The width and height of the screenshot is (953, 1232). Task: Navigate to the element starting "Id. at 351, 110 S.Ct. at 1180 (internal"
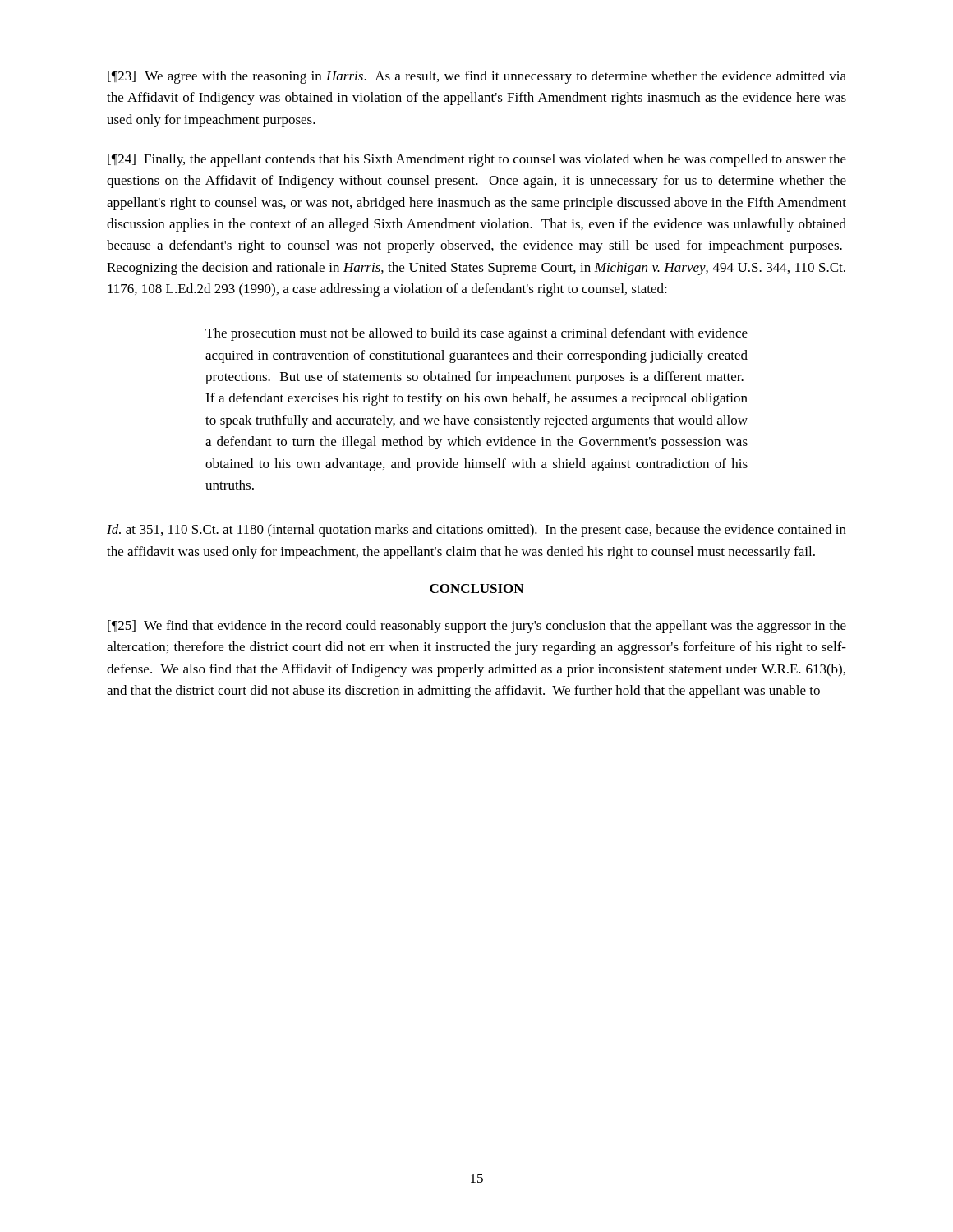[x=476, y=540]
